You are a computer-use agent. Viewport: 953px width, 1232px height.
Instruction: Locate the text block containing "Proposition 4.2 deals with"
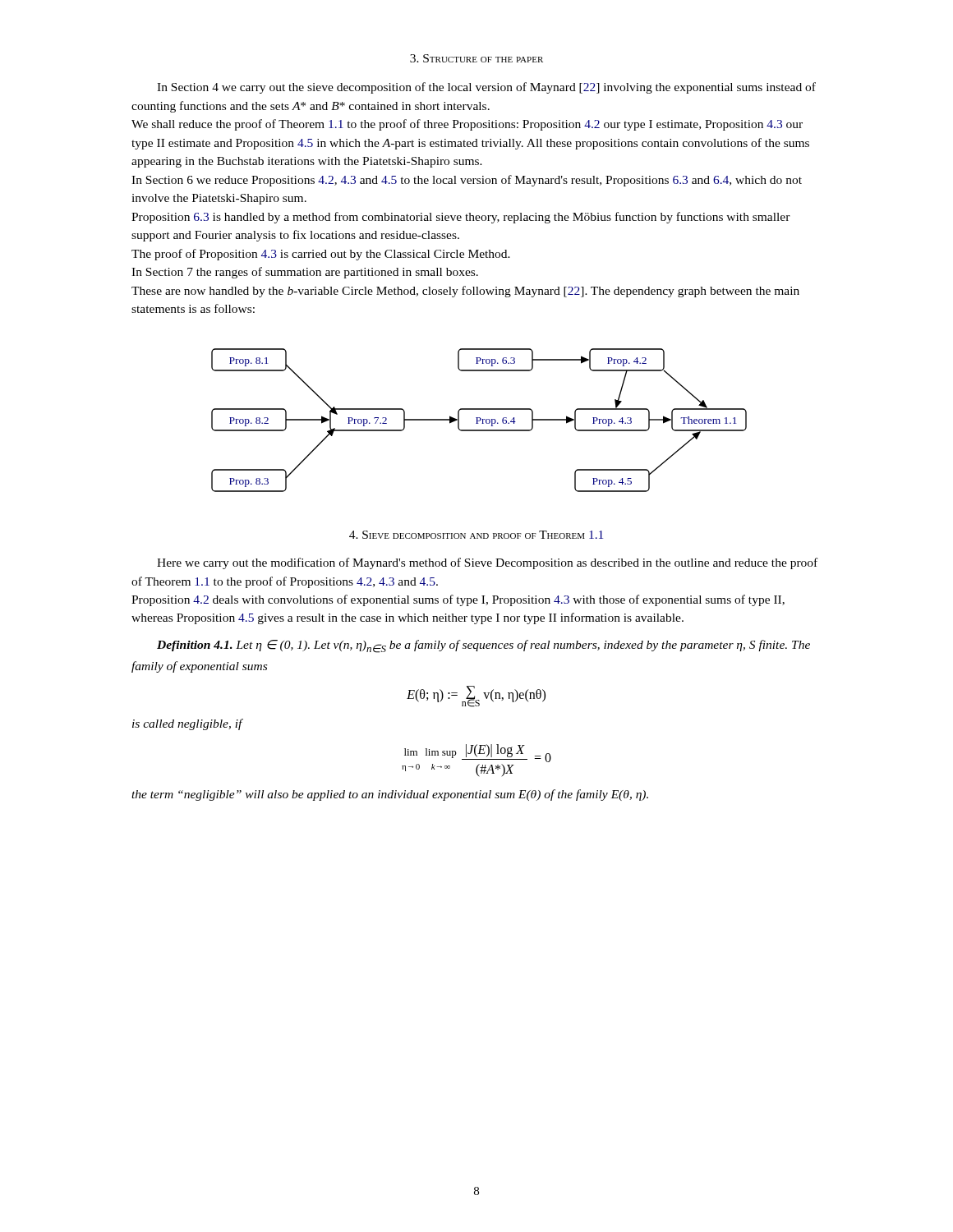[458, 608]
